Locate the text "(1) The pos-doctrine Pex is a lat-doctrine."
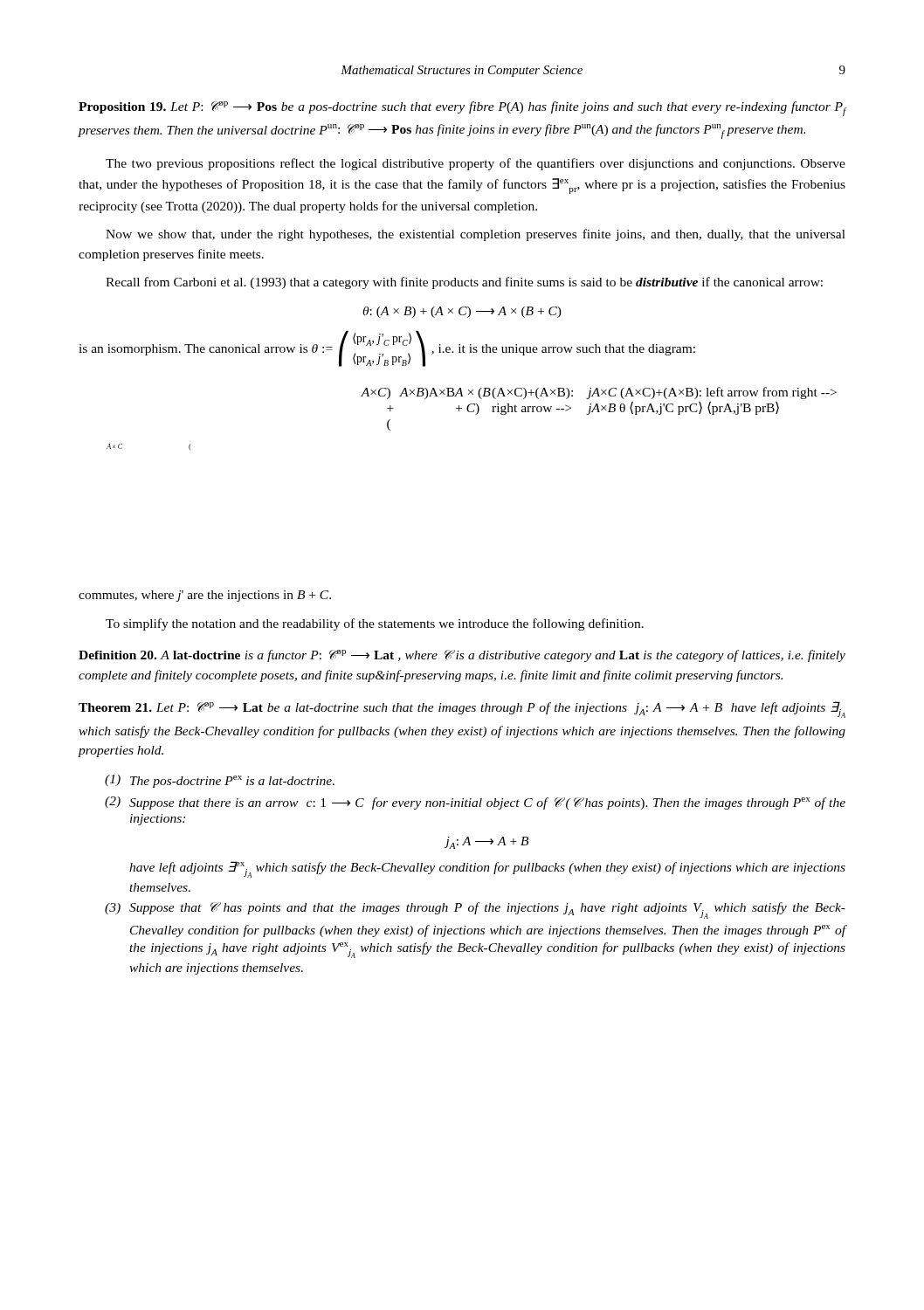The width and height of the screenshot is (924, 1310). pos(220,781)
